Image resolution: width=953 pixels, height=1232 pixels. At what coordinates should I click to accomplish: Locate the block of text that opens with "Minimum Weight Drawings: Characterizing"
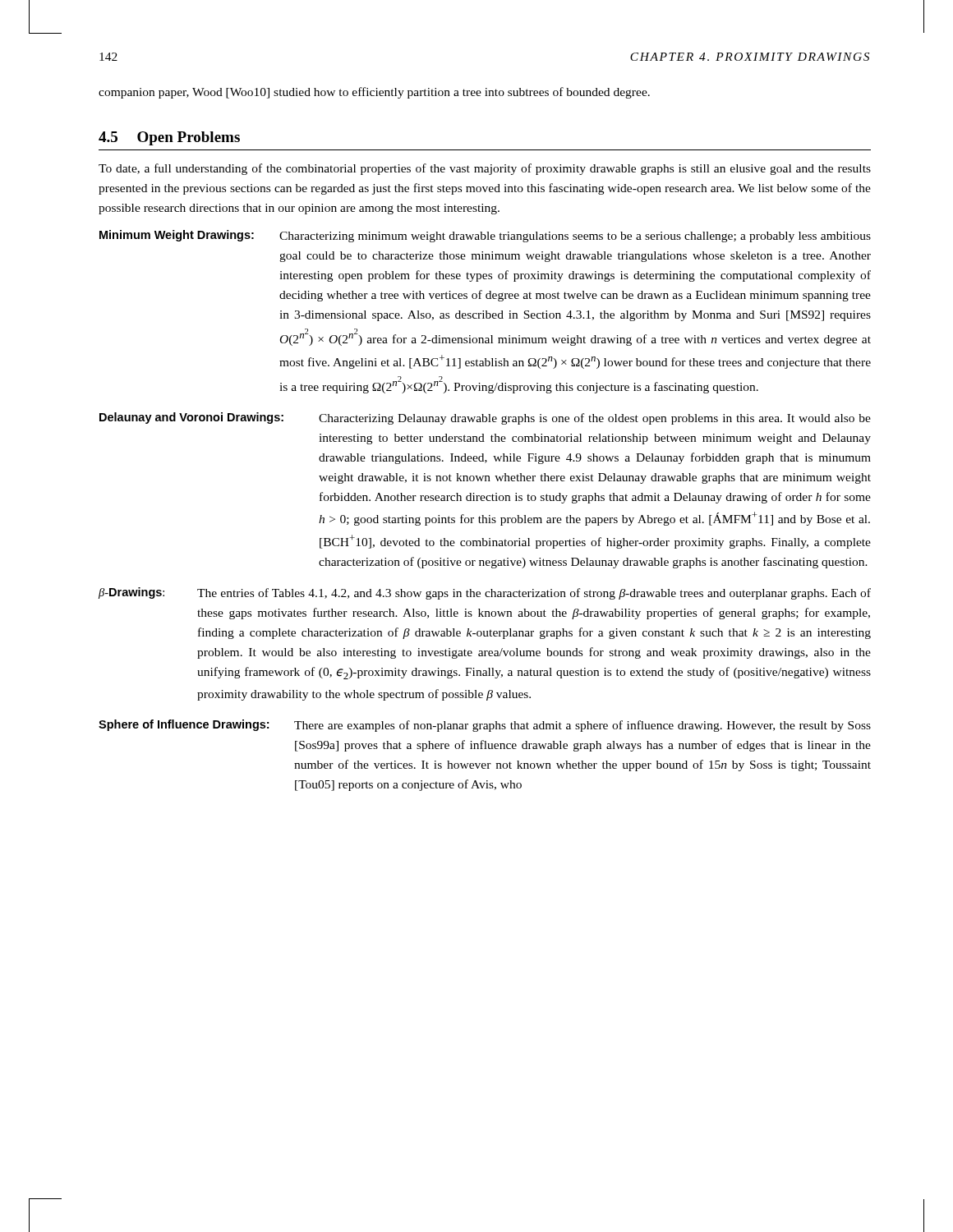pyautogui.click(x=485, y=311)
